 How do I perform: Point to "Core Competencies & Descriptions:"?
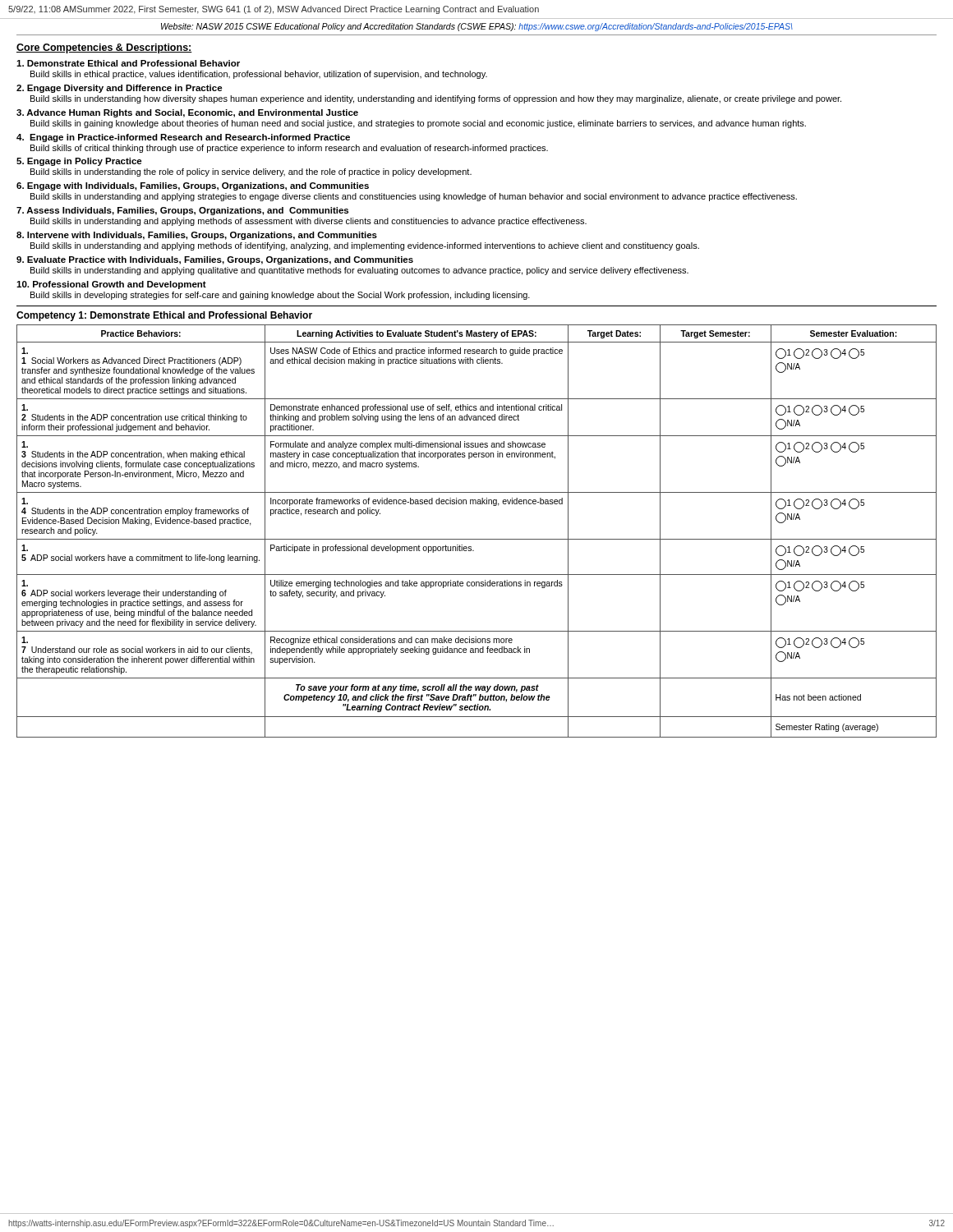click(x=104, y=48)
